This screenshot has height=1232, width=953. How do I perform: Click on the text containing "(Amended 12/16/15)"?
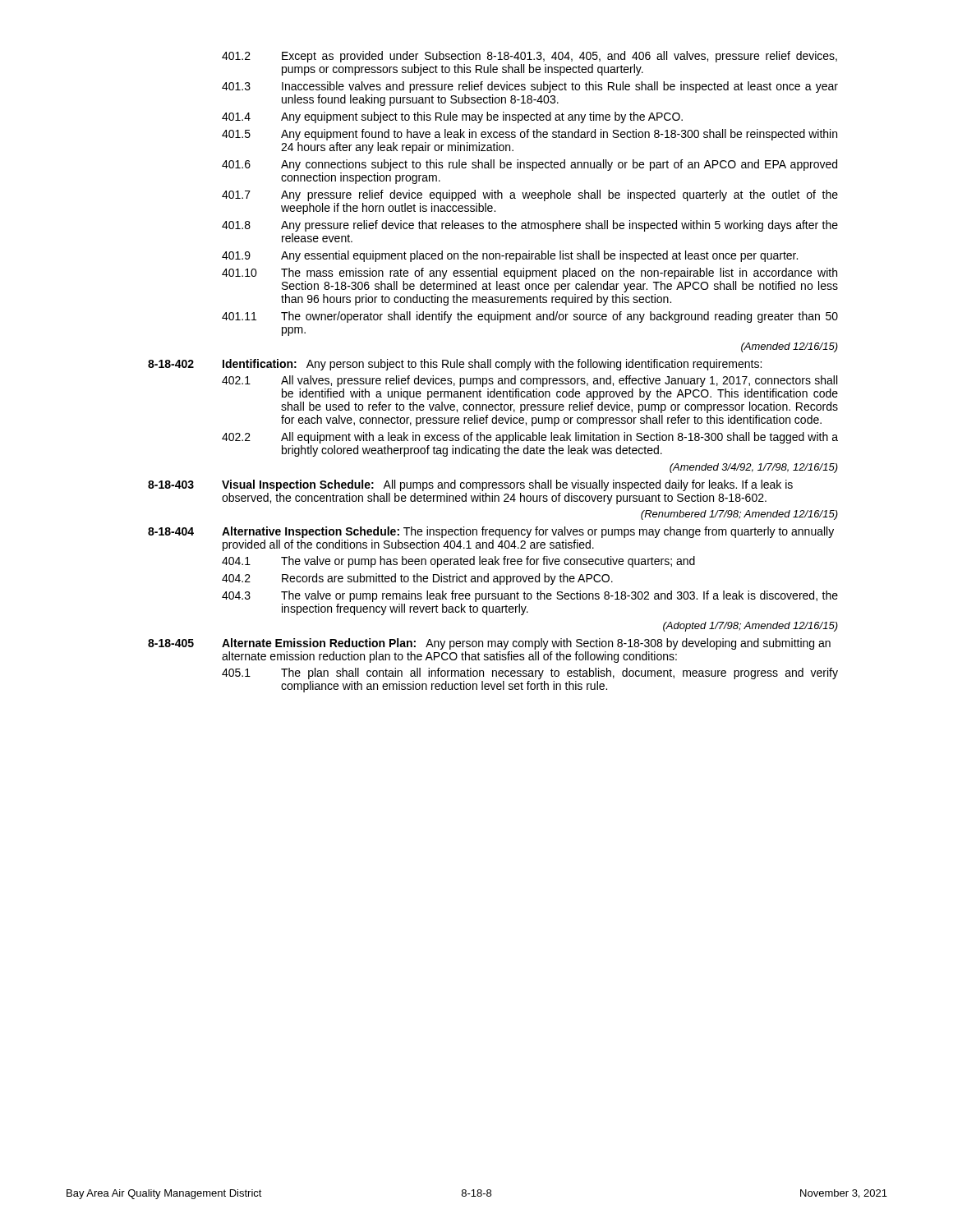point(789,346)
